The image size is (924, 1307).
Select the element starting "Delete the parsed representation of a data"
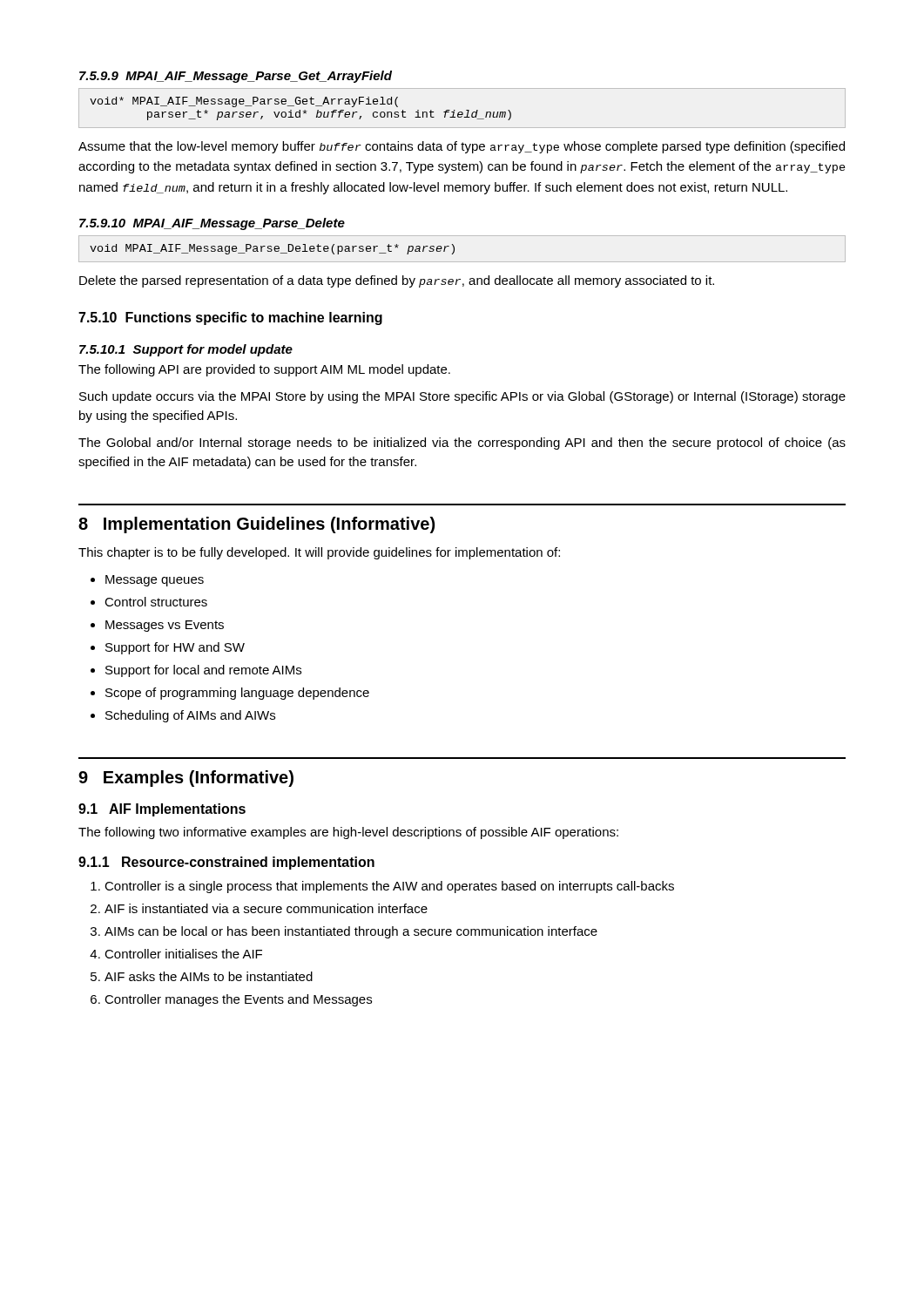tap(397, 280)
